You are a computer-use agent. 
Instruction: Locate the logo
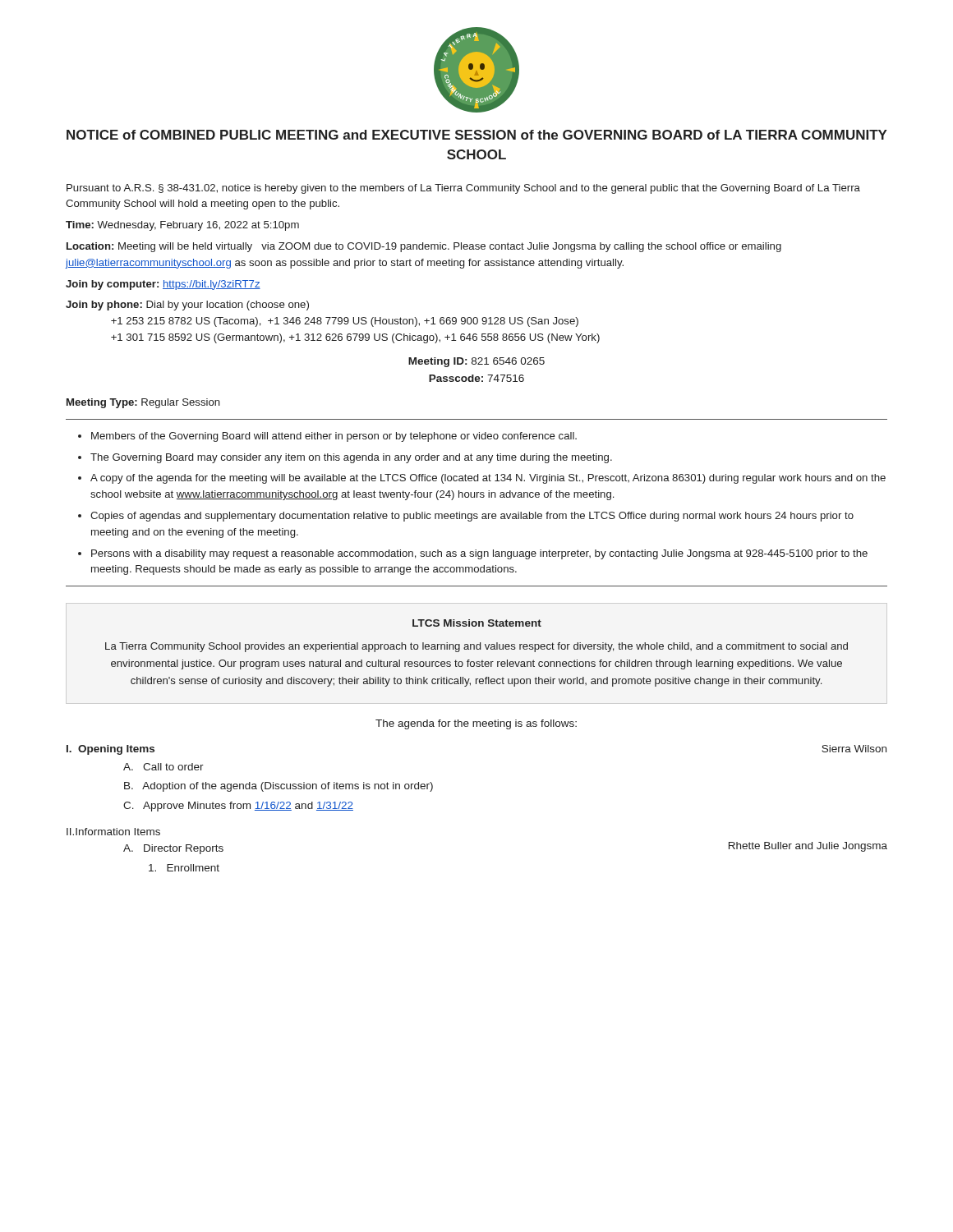point(476,71)
